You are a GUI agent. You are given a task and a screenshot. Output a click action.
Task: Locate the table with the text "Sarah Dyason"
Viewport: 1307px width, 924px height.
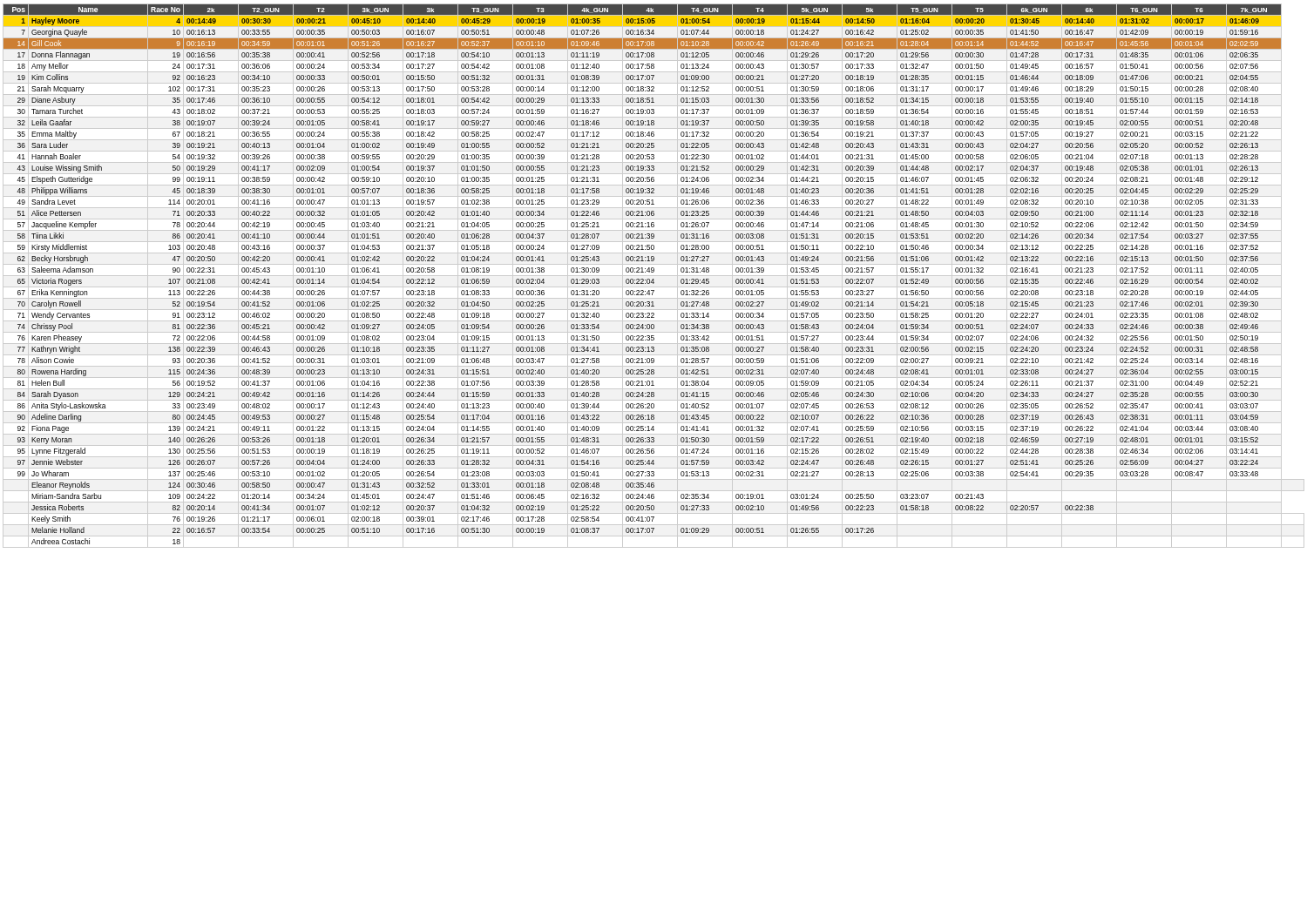[x=654, y=276]
